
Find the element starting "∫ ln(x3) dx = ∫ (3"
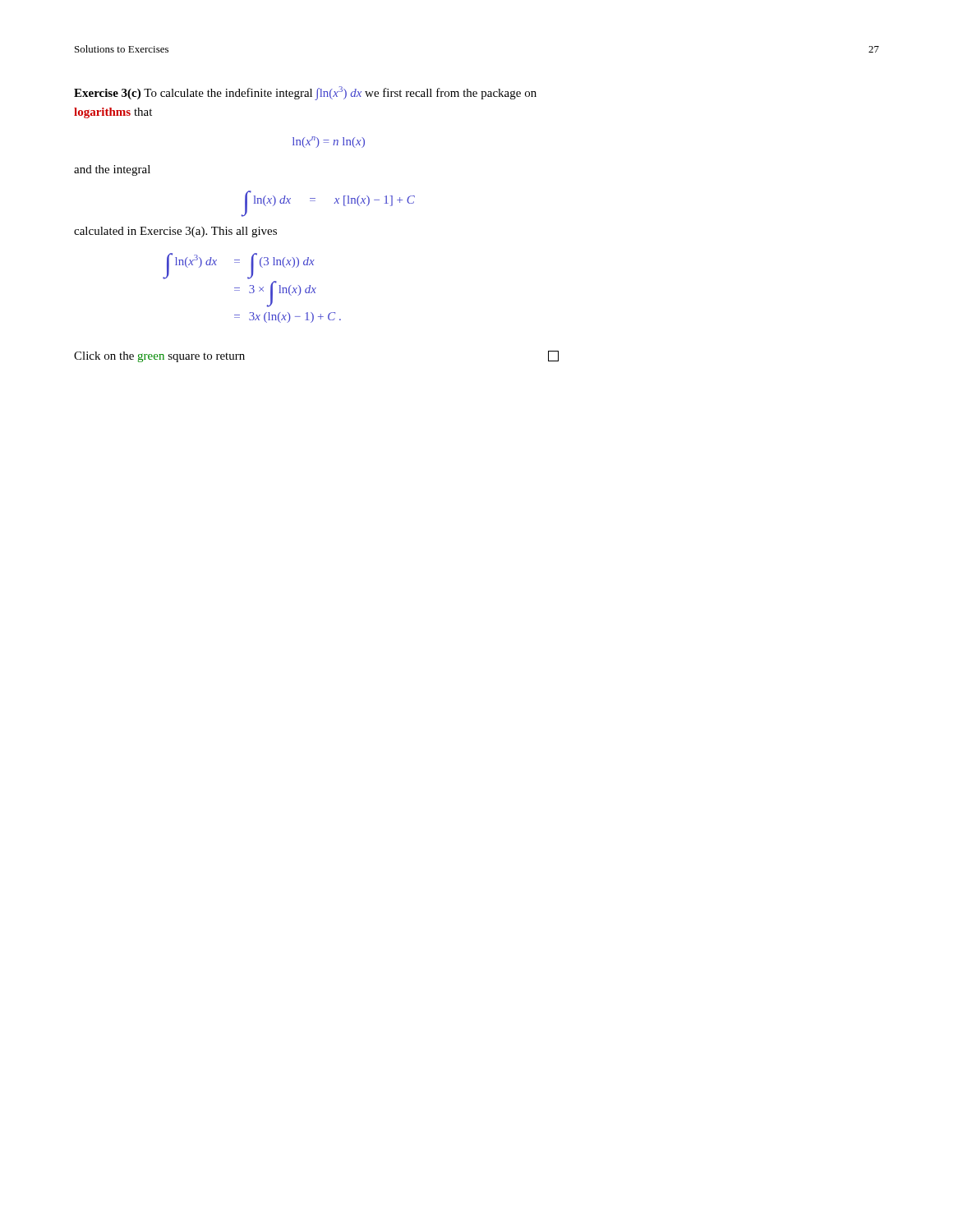pos(253,289)
